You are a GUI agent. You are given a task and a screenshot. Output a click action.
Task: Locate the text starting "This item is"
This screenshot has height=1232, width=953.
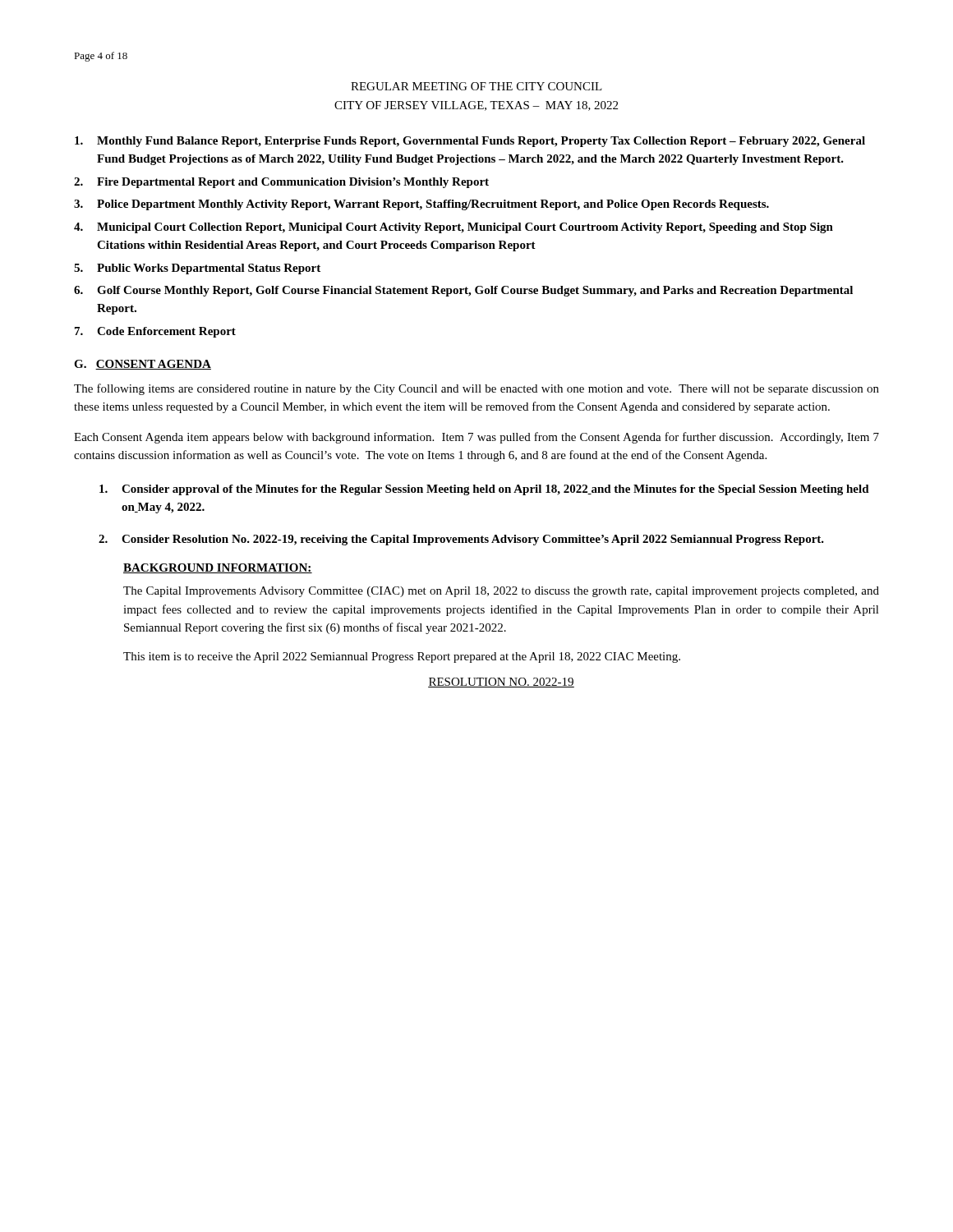402,656
